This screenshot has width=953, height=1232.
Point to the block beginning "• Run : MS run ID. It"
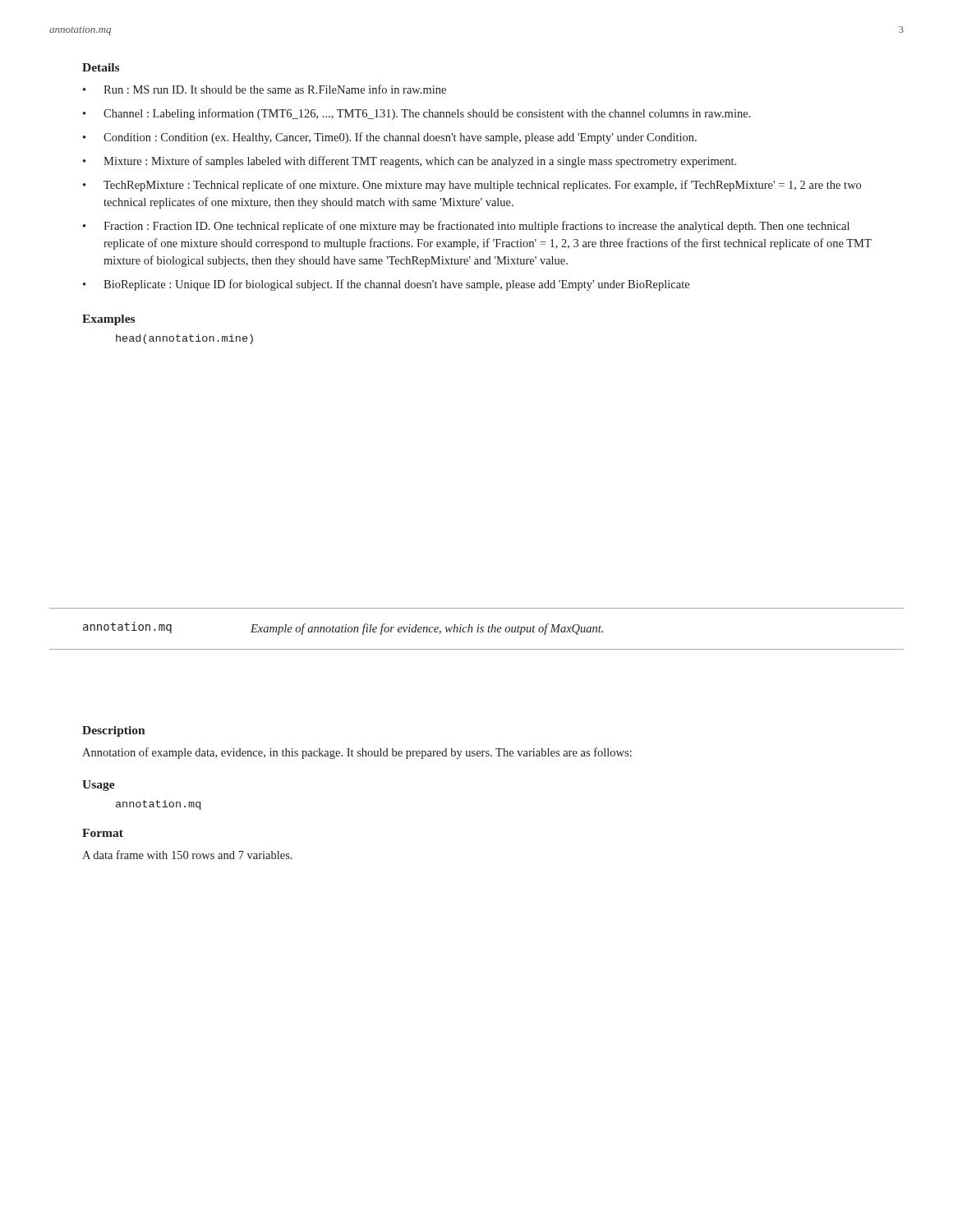click(265, 89)
